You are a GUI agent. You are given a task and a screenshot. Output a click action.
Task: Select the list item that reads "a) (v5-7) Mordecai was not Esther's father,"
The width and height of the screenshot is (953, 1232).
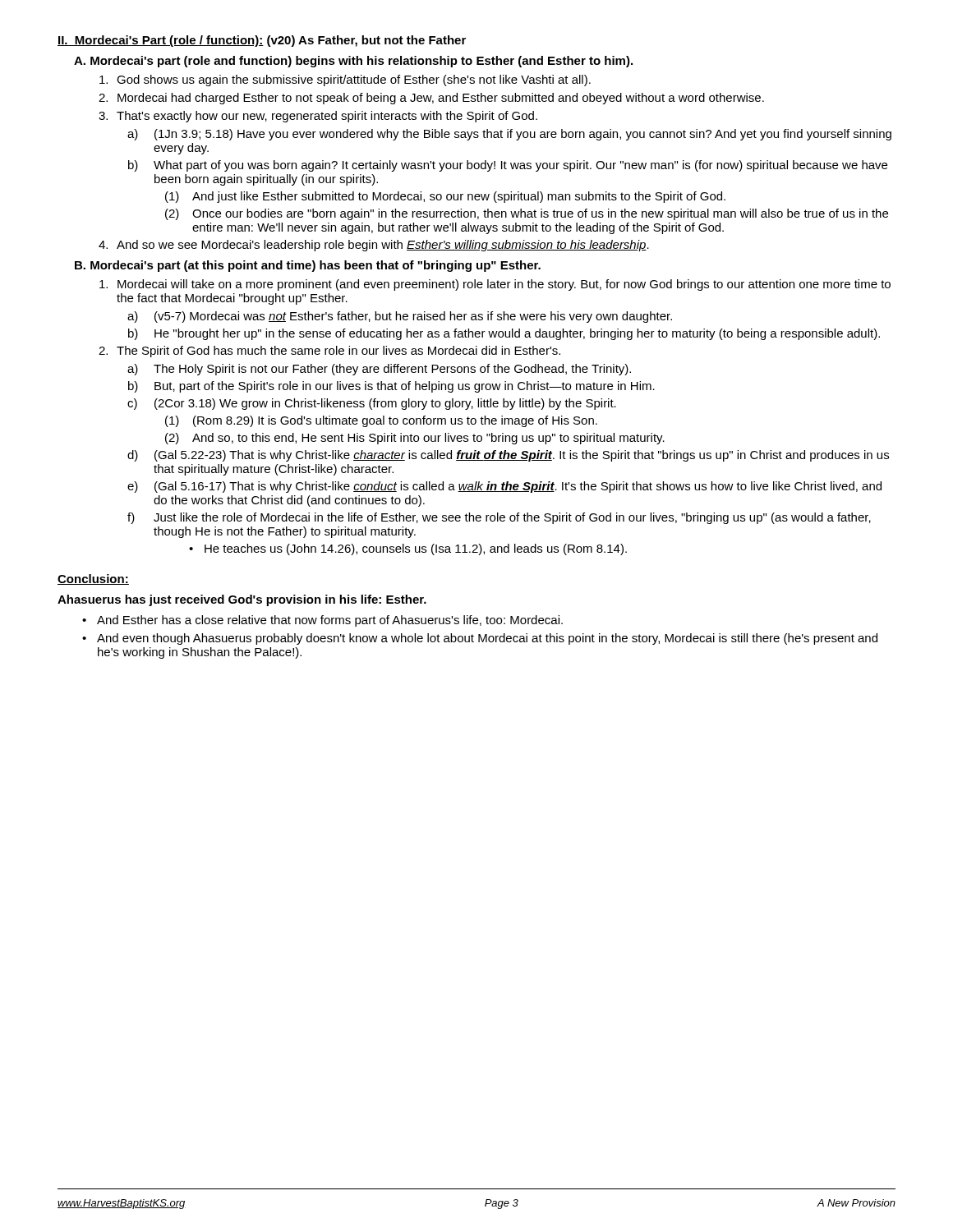coord(511,316)
